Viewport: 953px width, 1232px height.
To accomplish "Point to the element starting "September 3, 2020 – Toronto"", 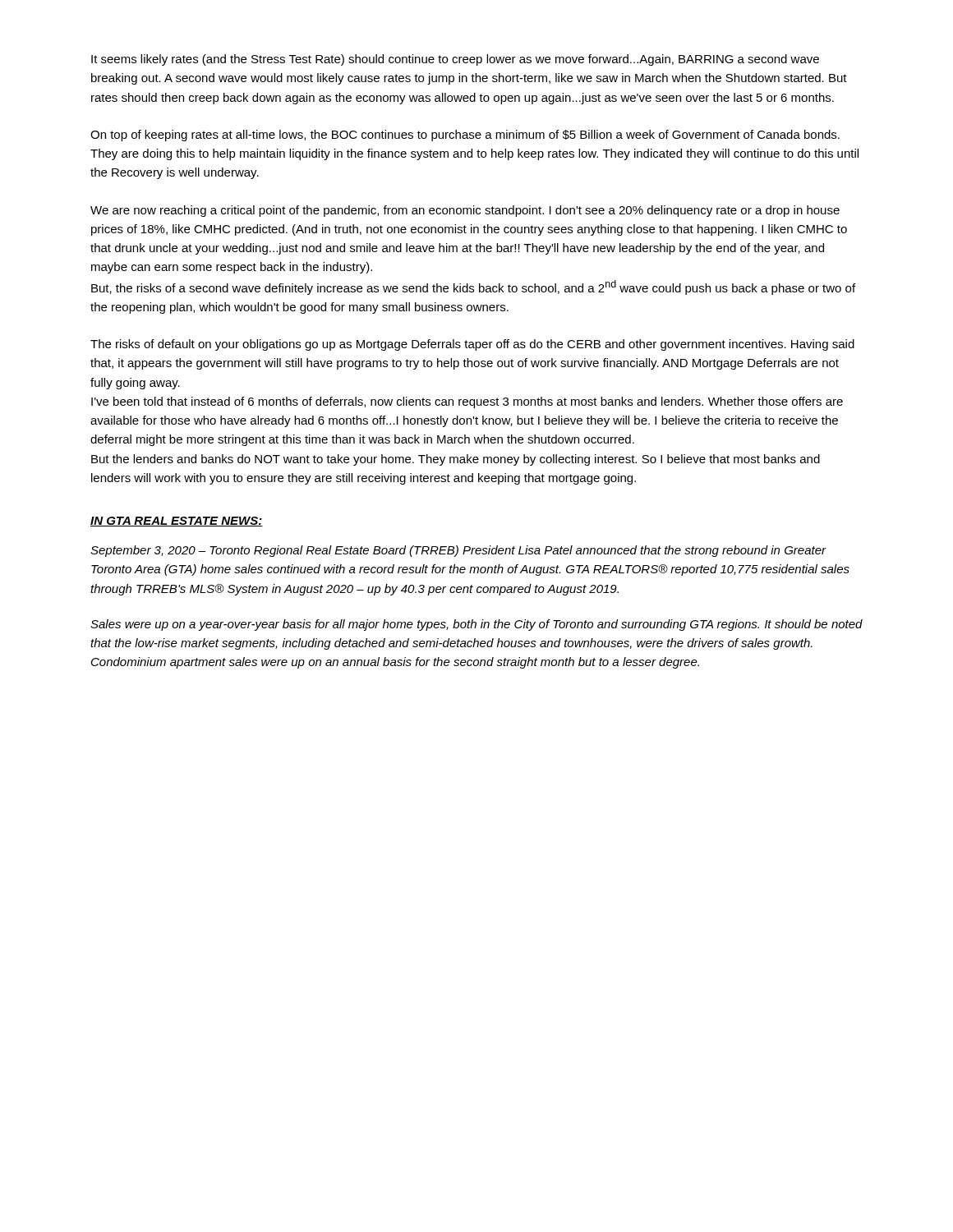I will coord(470,569).
